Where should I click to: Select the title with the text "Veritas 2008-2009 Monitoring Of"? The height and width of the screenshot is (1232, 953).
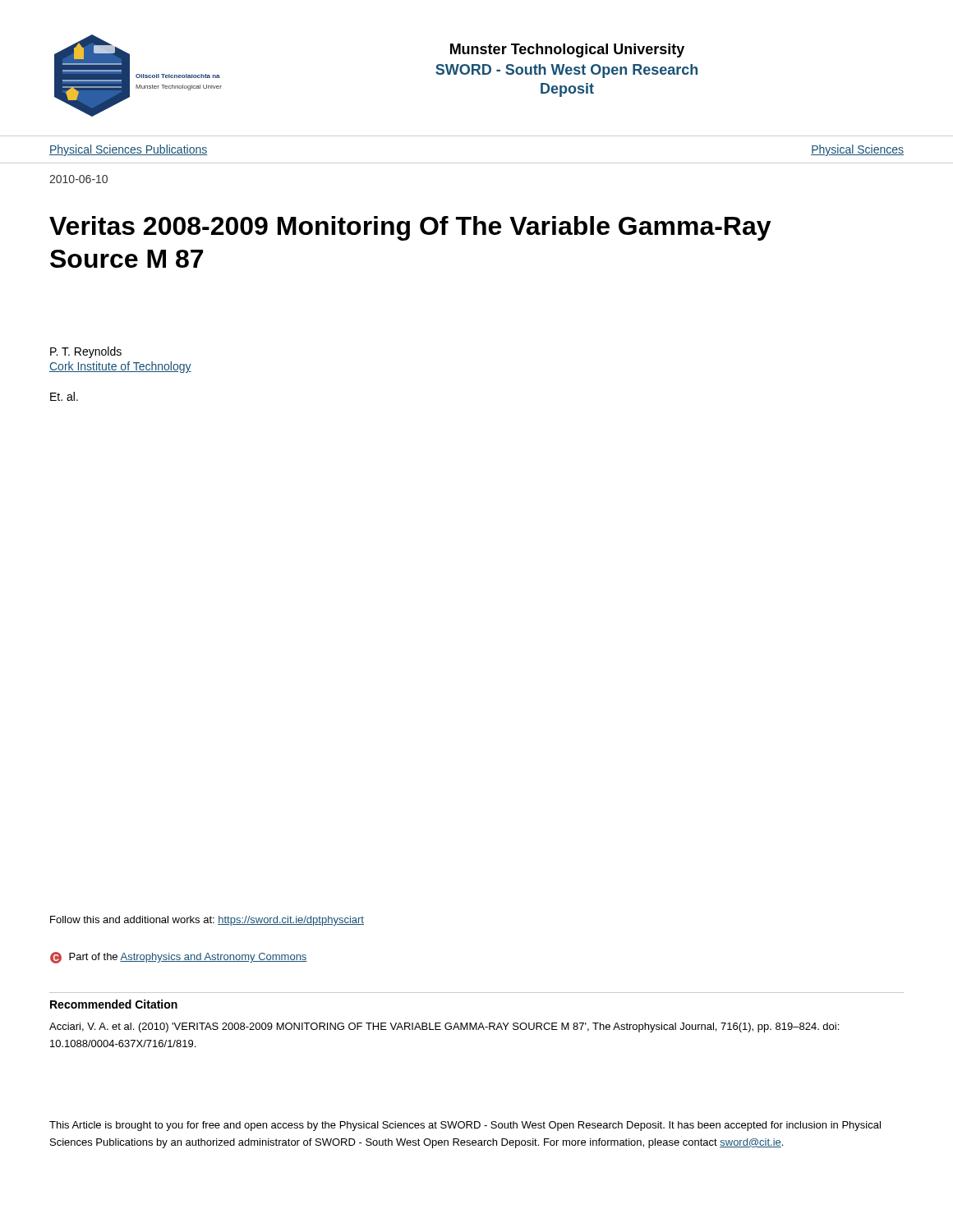tap(476, 242)
